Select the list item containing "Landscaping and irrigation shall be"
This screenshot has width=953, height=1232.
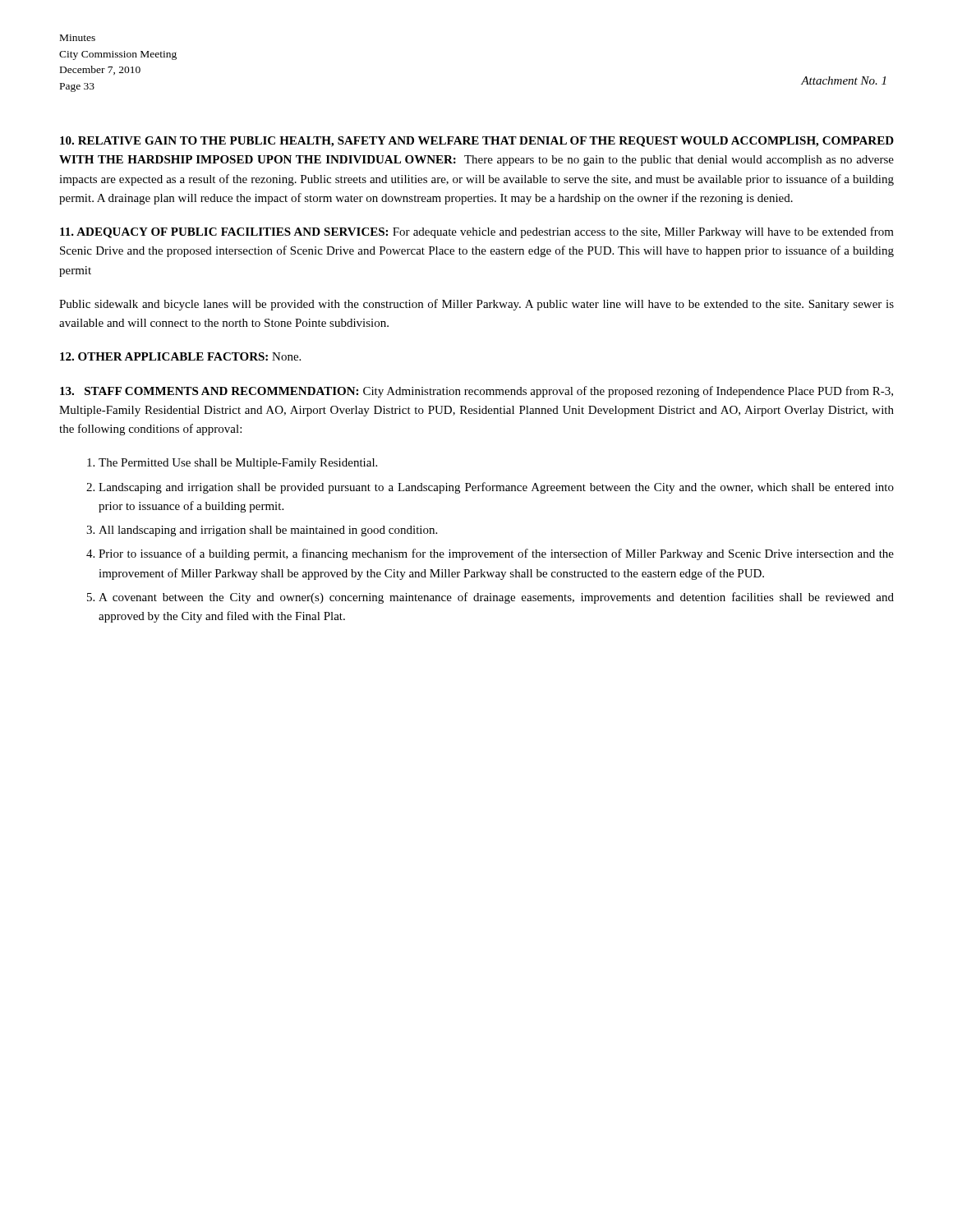click(x=496, y=496)
